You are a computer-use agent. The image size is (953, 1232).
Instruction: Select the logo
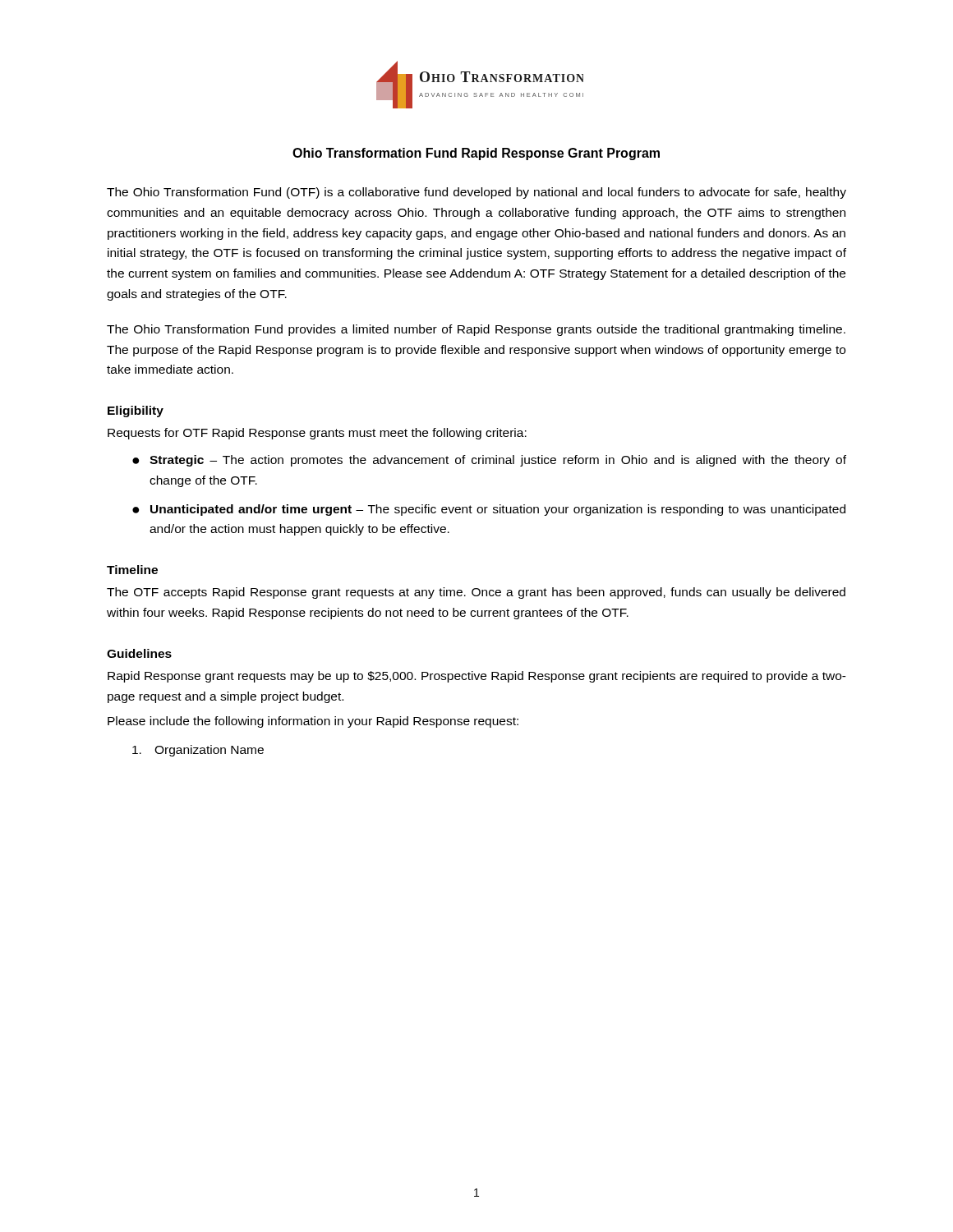[x=476, y=90]
